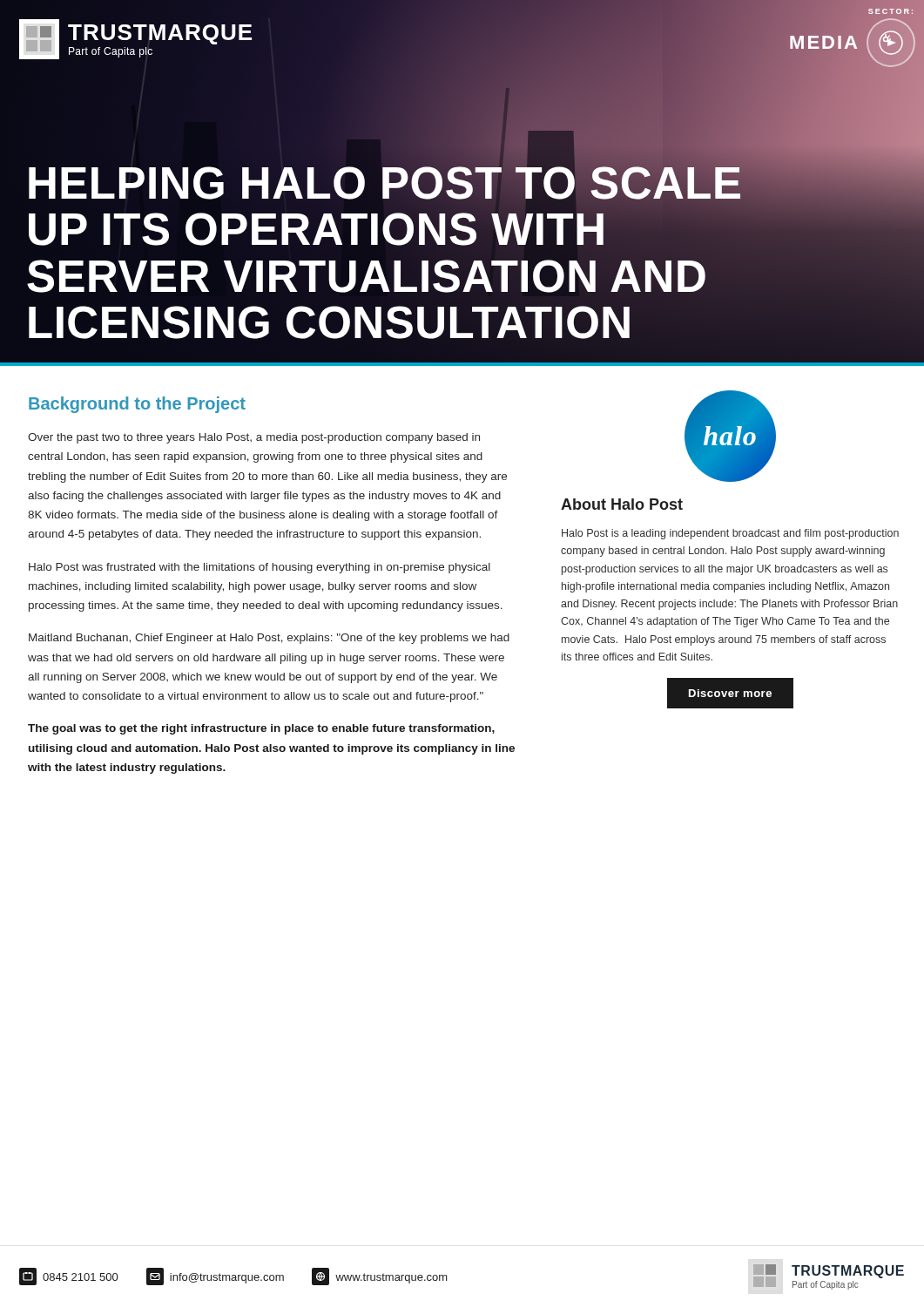Find the logo
This screenshot has height=1307, width=924.
730,436
